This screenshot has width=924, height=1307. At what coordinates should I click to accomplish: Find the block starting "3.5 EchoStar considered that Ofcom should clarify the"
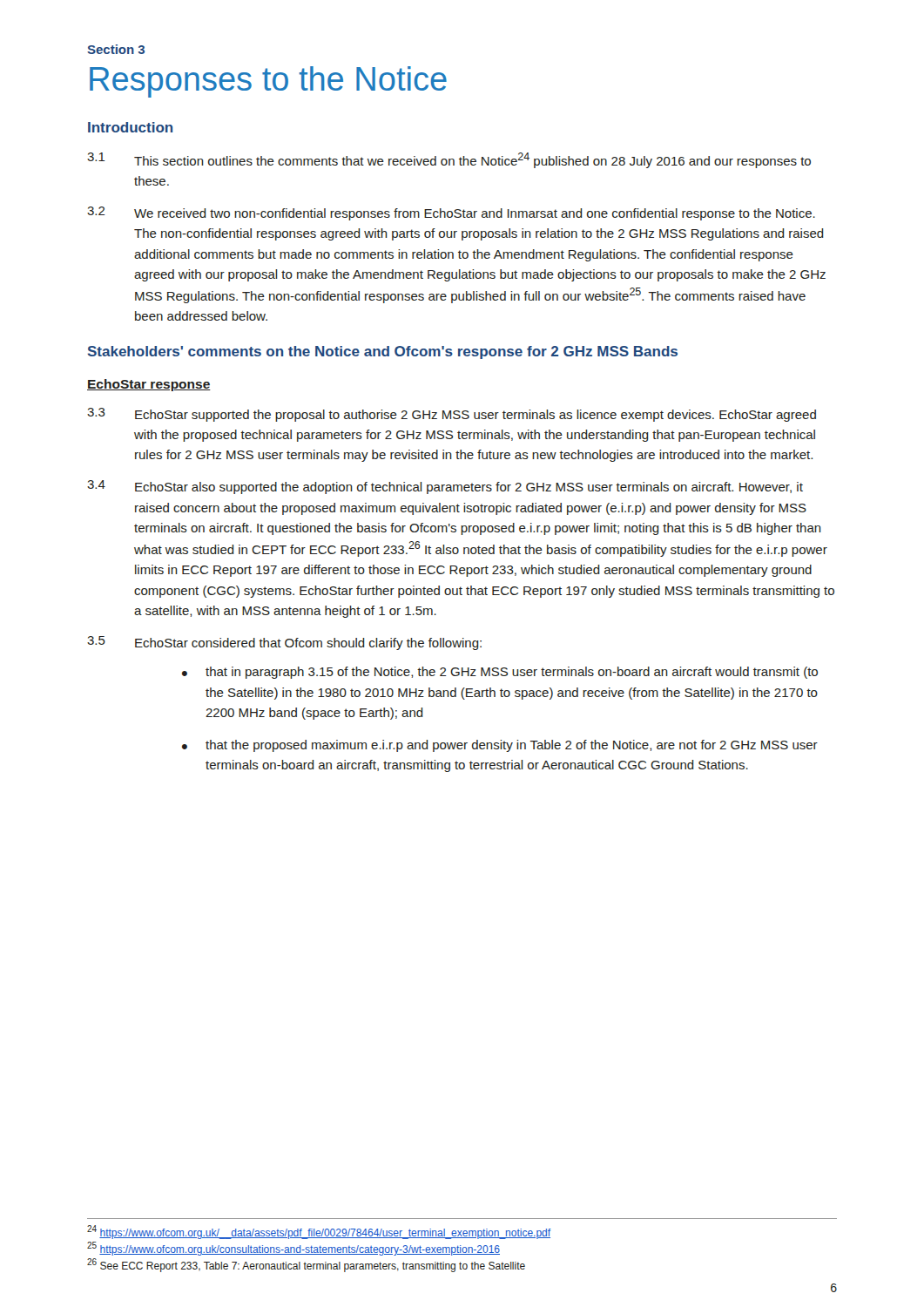point(462,710)
